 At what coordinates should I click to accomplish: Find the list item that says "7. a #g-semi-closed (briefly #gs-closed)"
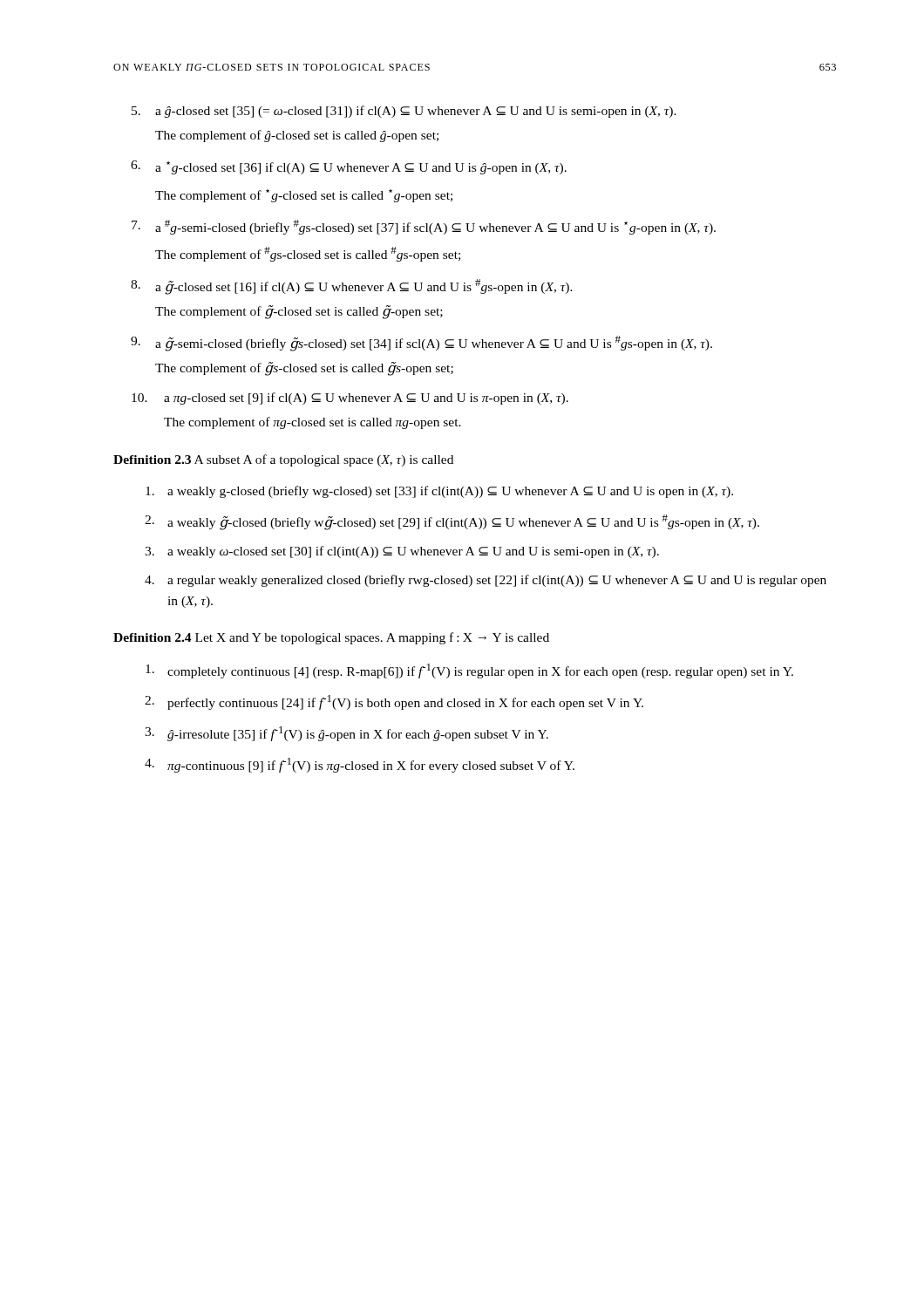coord(484,226)
